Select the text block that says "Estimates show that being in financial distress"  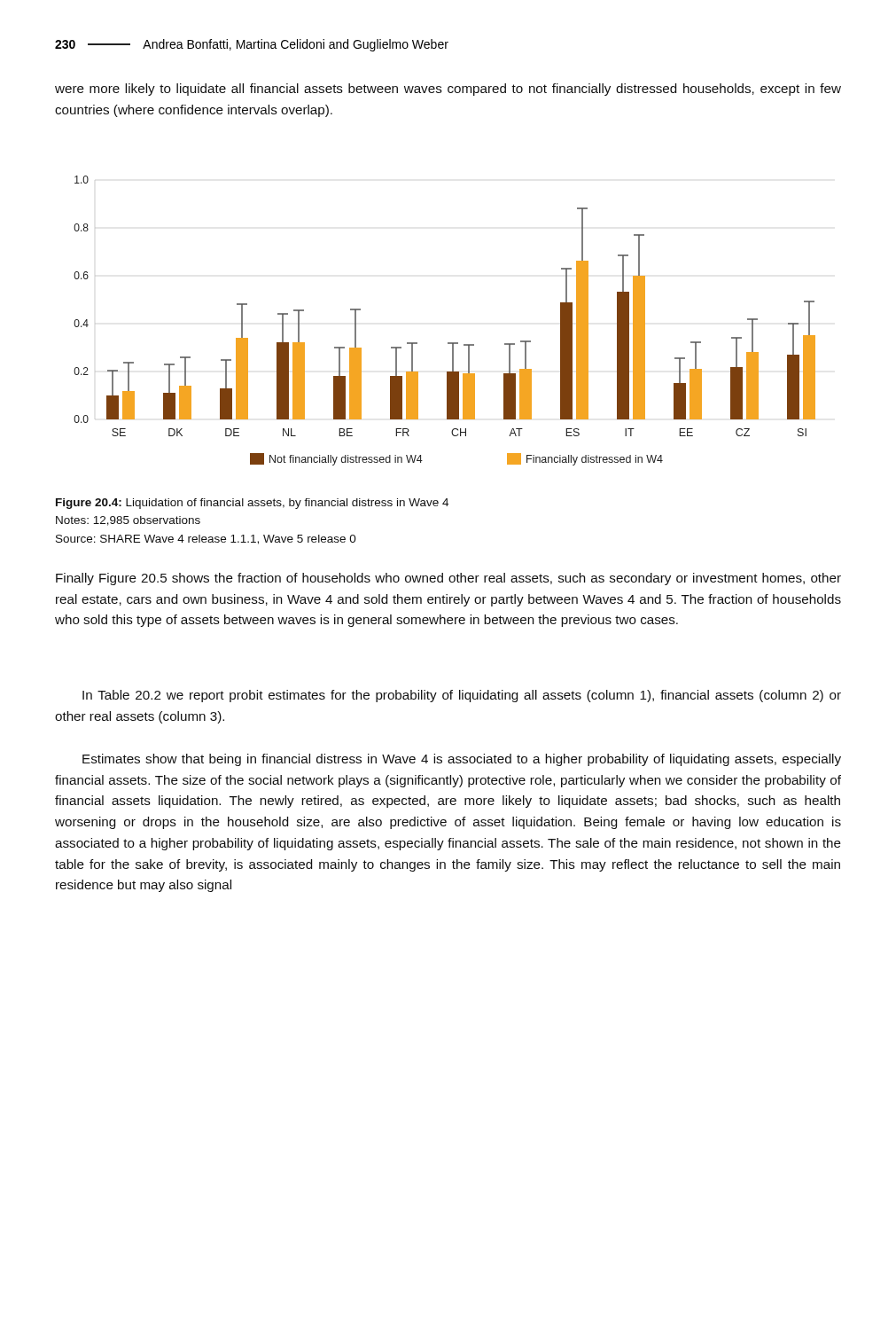(448, 822)
